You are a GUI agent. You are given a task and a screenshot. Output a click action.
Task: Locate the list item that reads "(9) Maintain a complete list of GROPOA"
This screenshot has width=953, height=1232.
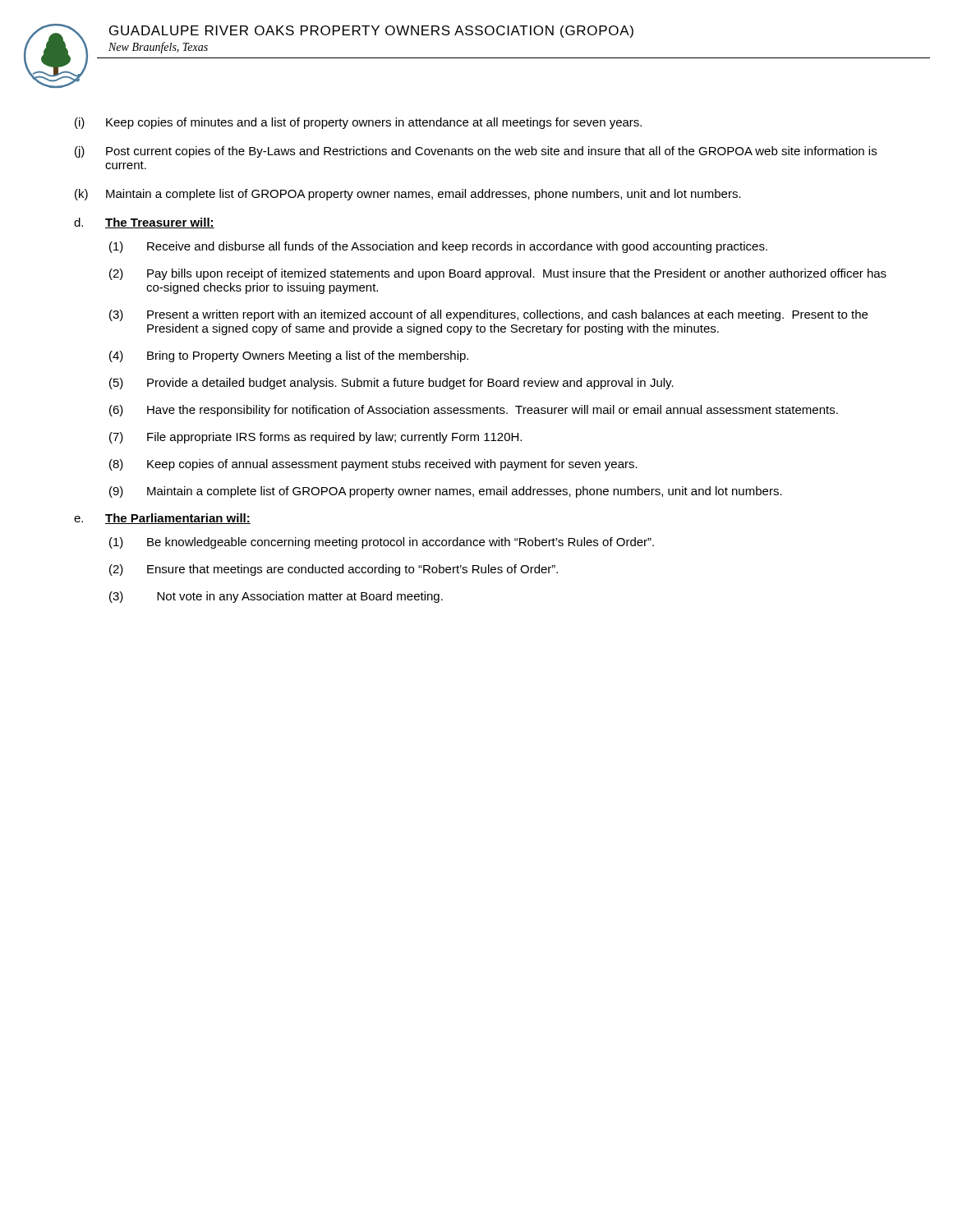click(506, 491)
